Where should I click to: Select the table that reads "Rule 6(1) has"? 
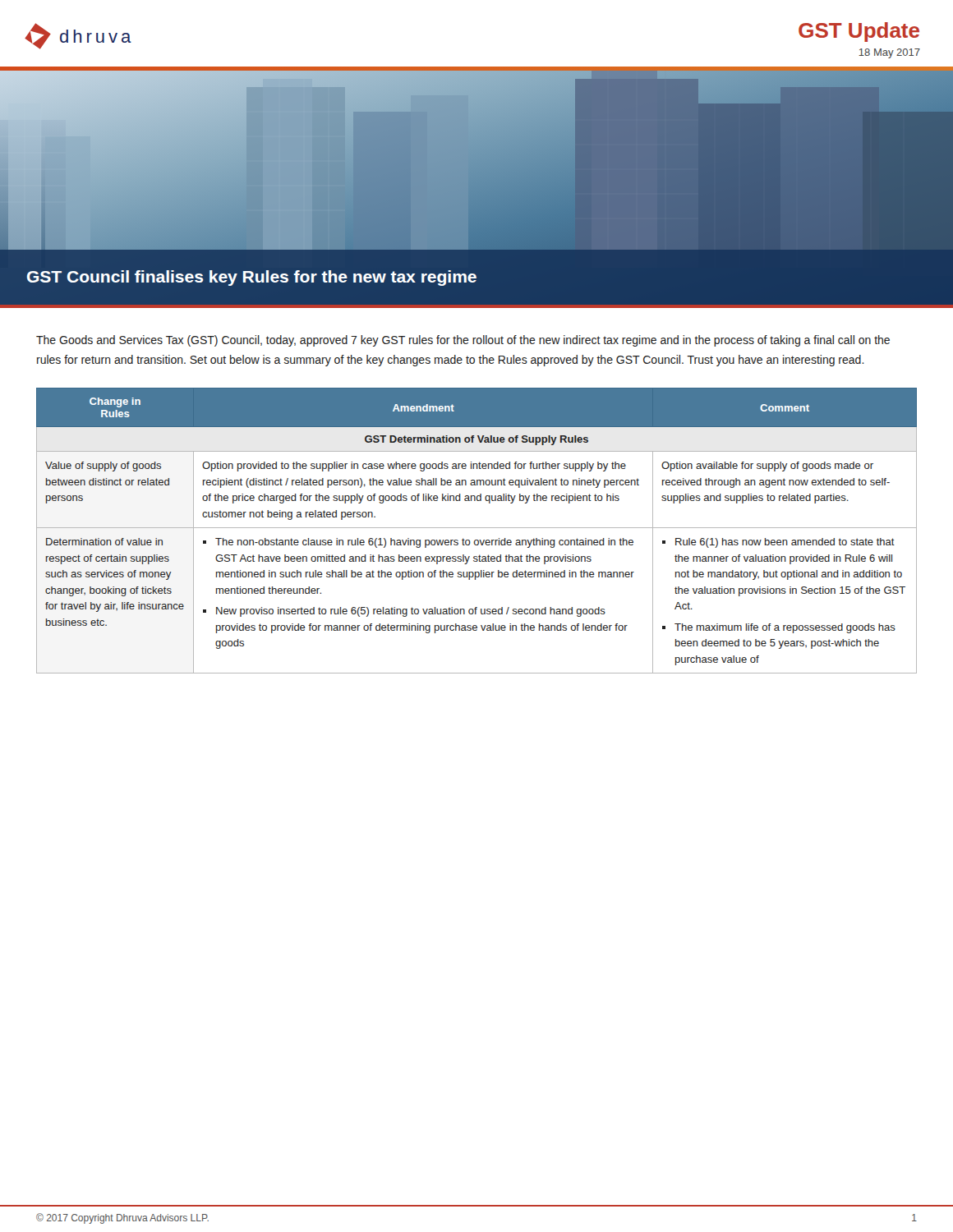coord(476,531)
